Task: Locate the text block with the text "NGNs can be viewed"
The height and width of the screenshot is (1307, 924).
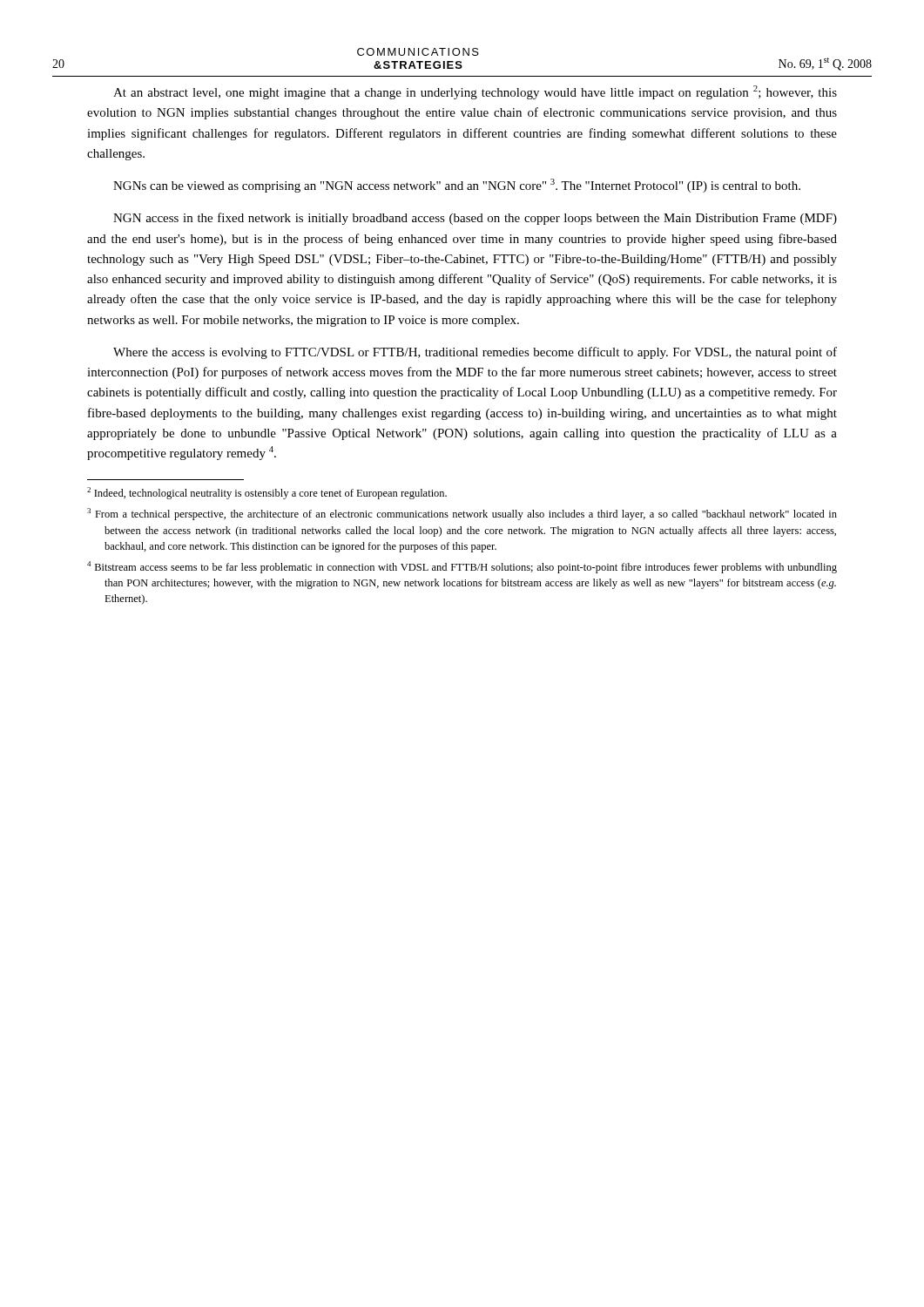Action: tap(462, 186)
